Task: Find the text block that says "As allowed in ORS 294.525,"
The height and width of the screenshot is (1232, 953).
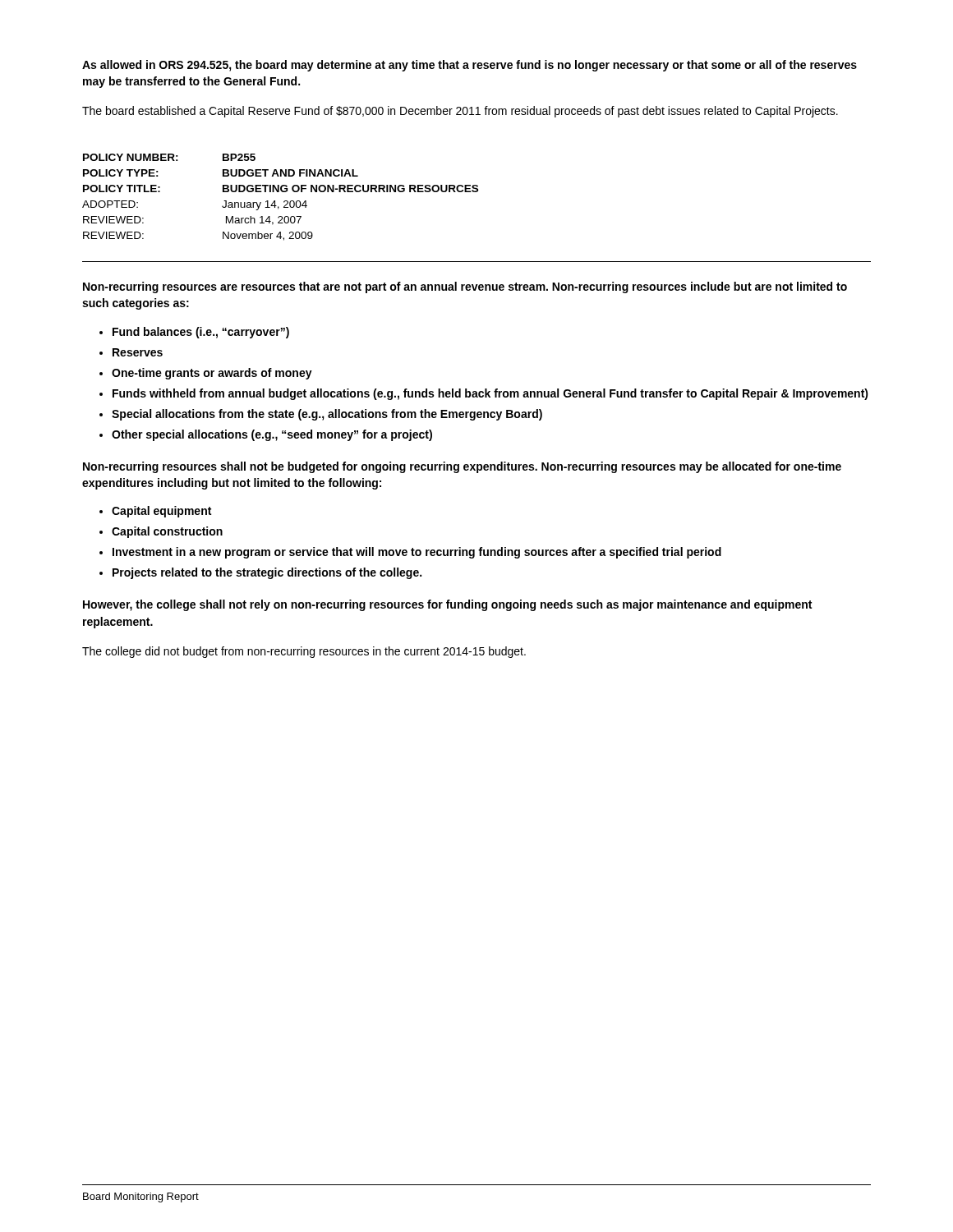Action: tap(469, 73)
